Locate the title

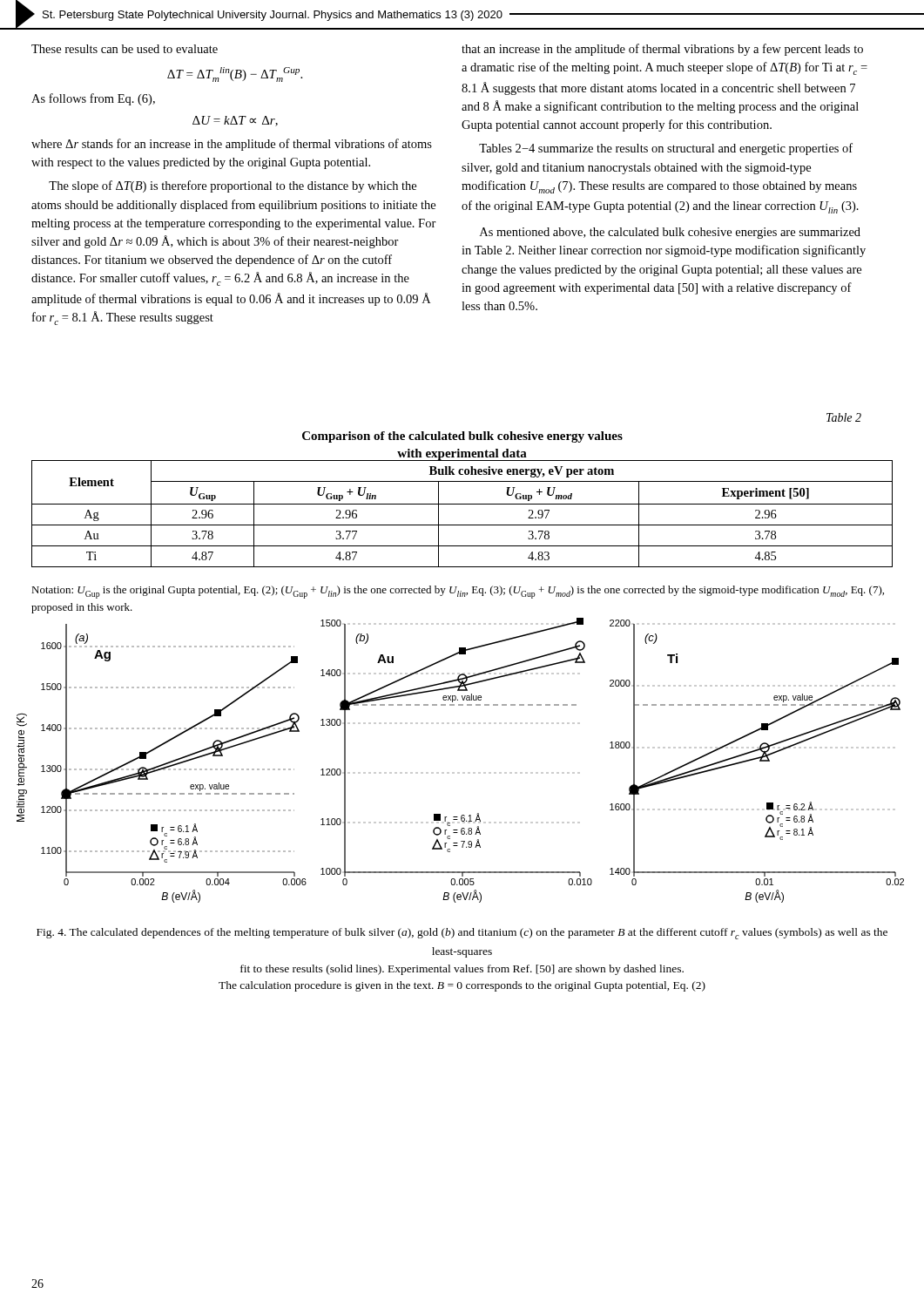point(462,445)
